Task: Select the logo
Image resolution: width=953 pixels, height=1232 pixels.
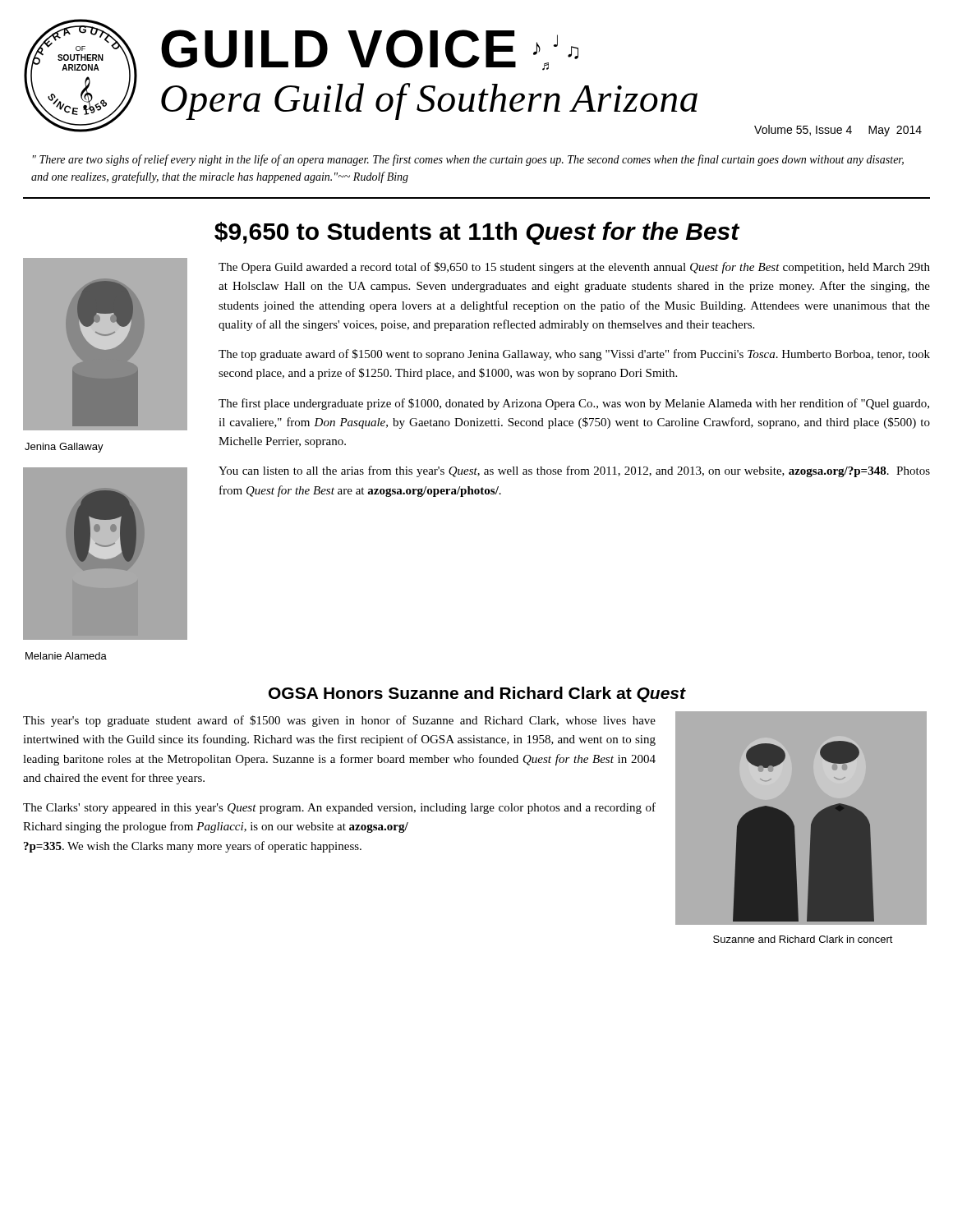Action: [84, 77]
